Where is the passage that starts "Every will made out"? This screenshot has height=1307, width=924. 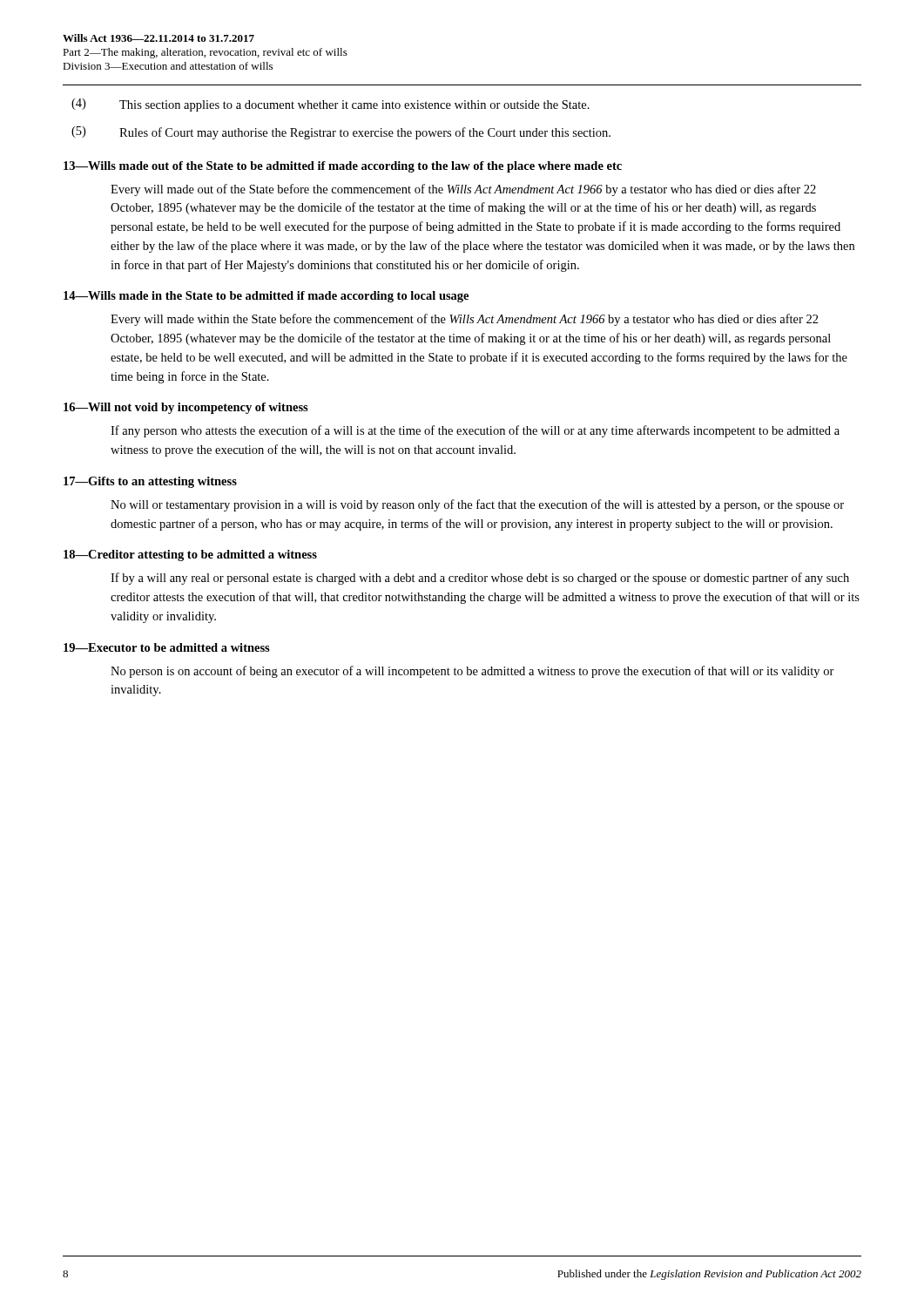click(x=483, y=227)
